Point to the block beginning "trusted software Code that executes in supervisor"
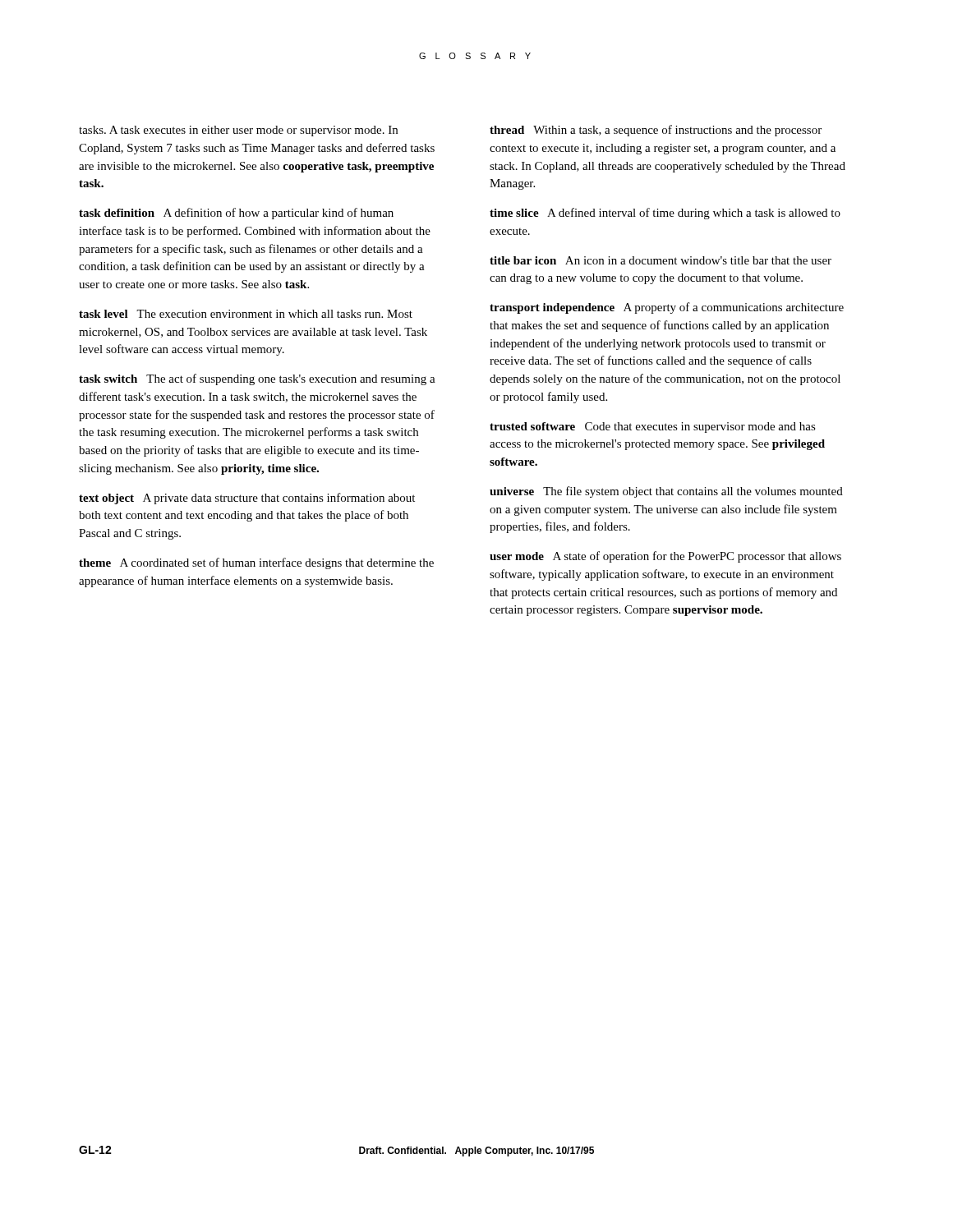 tap(670, 444)
